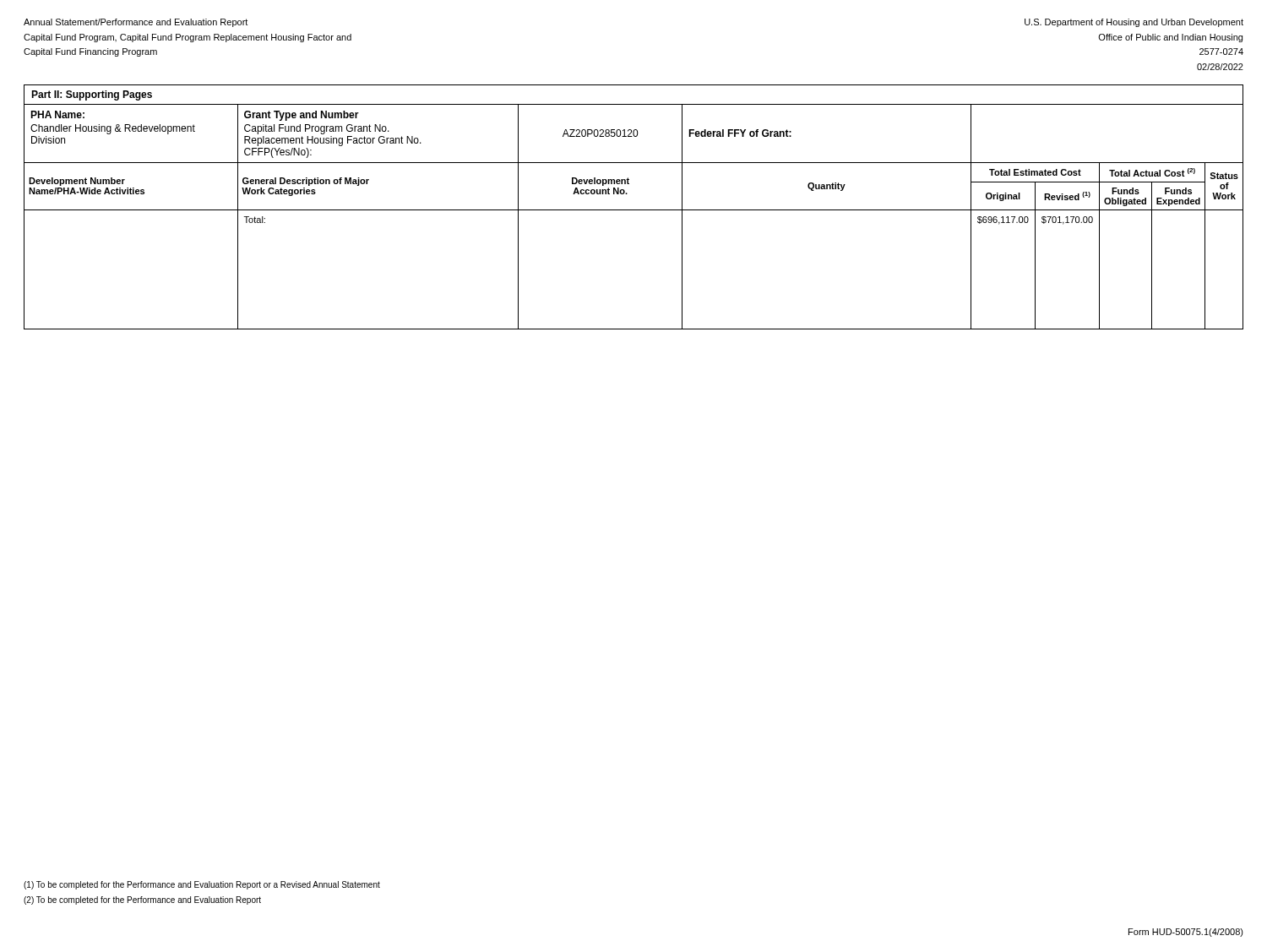Locate the text block starting "(2) To be"
The height and width of the screenshot is (952, 1267).
(x=142, y=900)
